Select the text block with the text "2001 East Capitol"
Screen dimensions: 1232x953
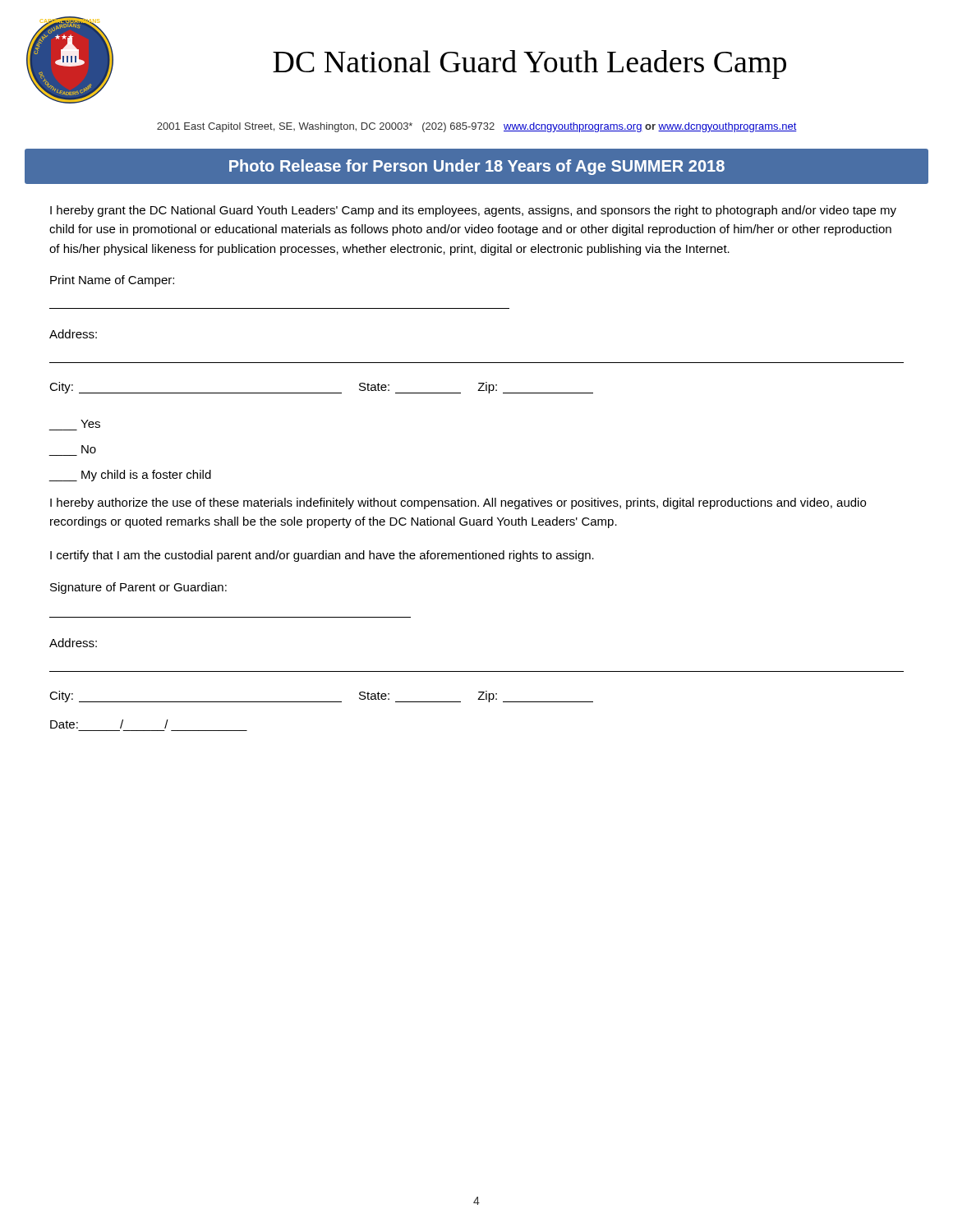476,126
